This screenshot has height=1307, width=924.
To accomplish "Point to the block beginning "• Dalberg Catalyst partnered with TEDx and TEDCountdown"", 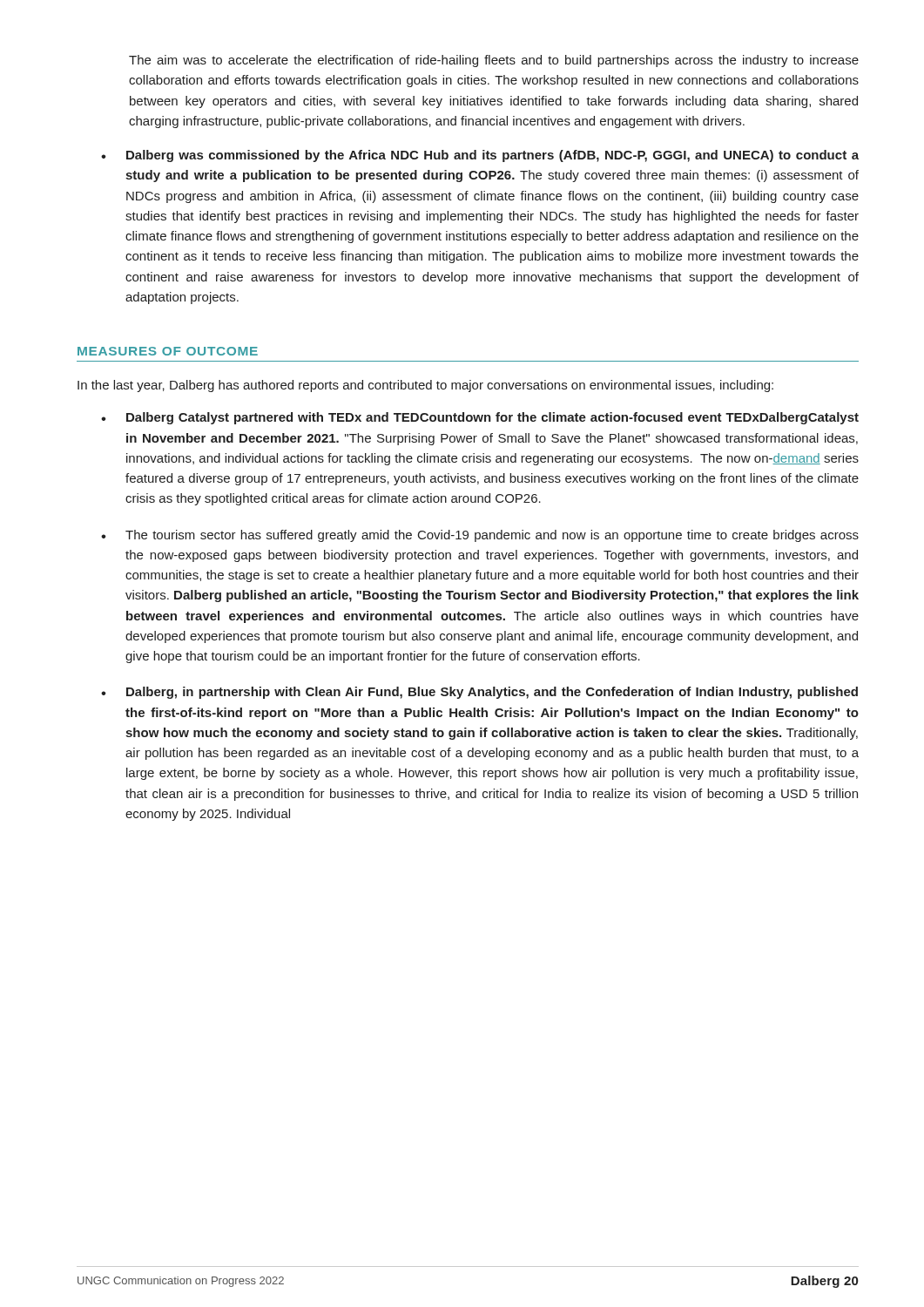I will coord(468,458).
